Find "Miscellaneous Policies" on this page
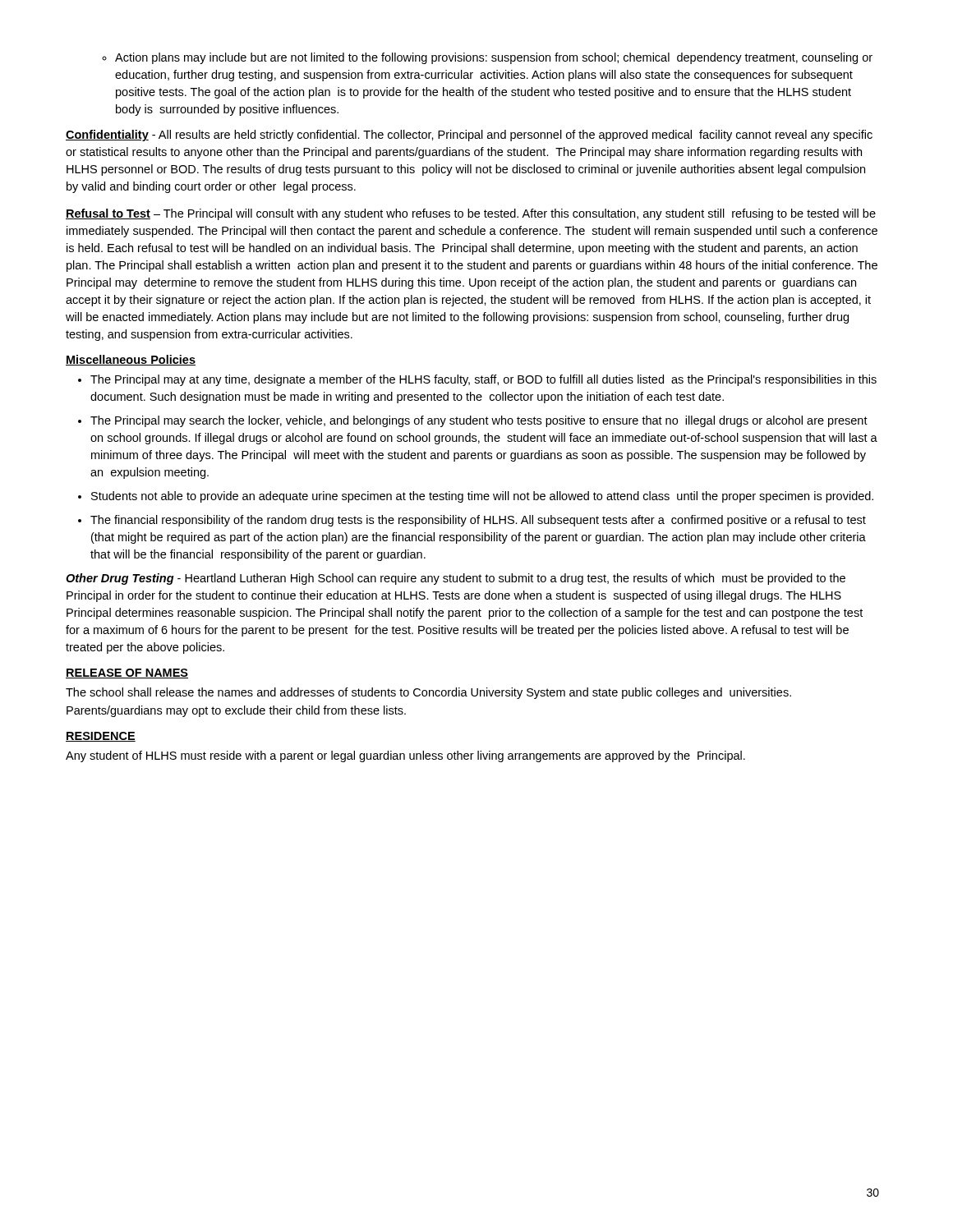953x1232 pixels. tap(131, 360)
